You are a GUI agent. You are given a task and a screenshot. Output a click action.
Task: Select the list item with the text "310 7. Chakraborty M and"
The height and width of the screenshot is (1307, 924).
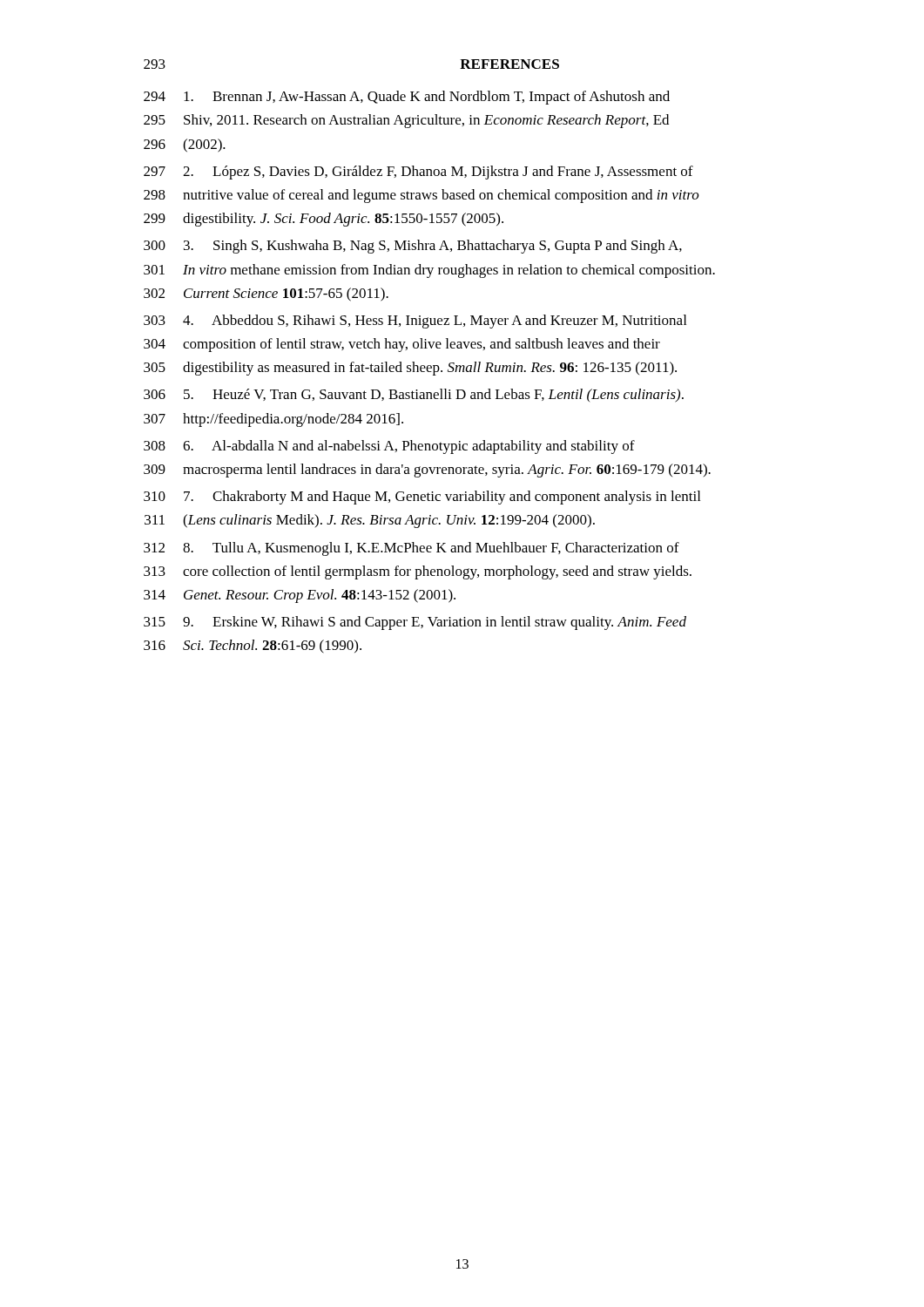point(475,508)
